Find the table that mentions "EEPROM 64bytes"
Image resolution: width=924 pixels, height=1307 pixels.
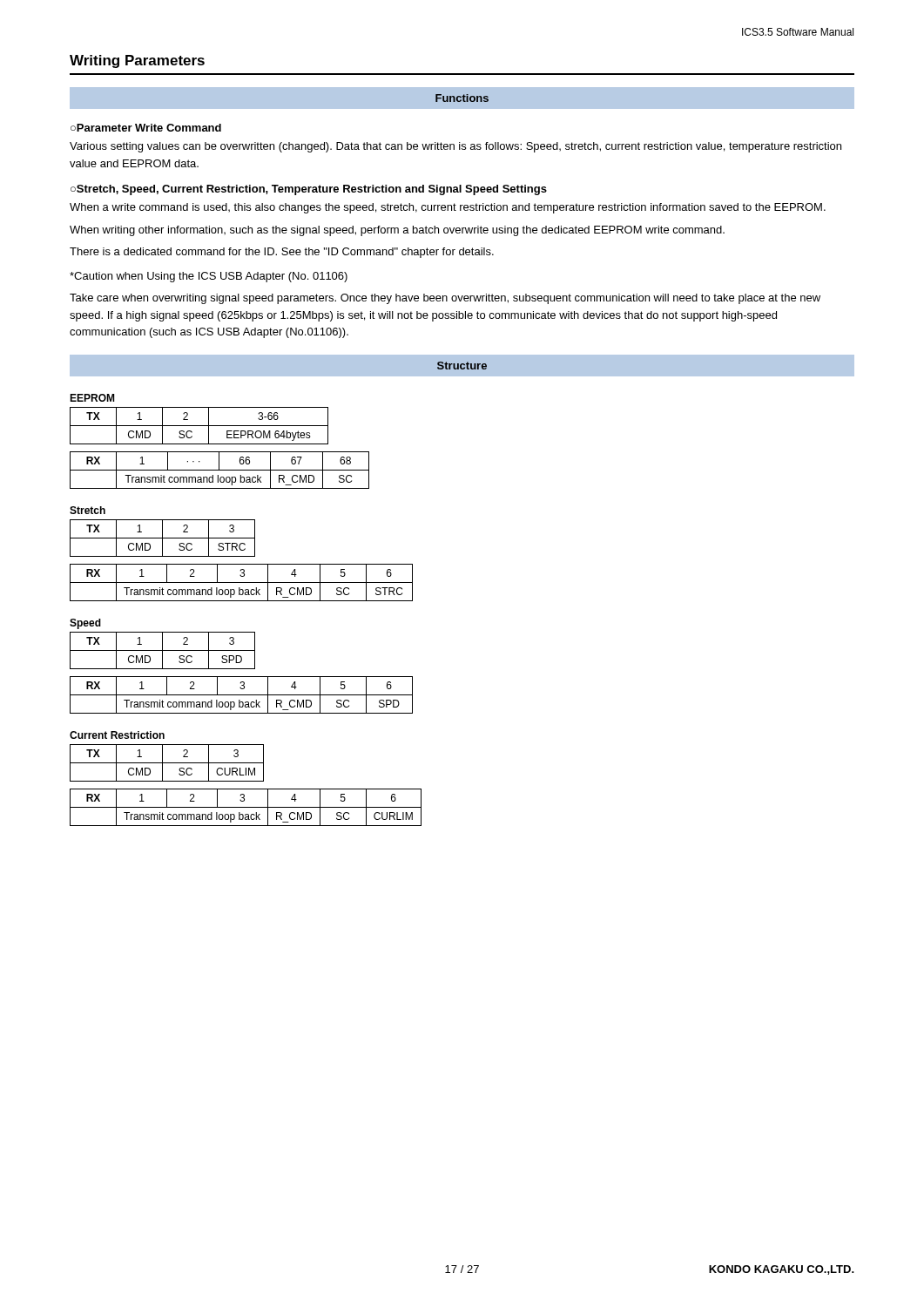[462, 425]
